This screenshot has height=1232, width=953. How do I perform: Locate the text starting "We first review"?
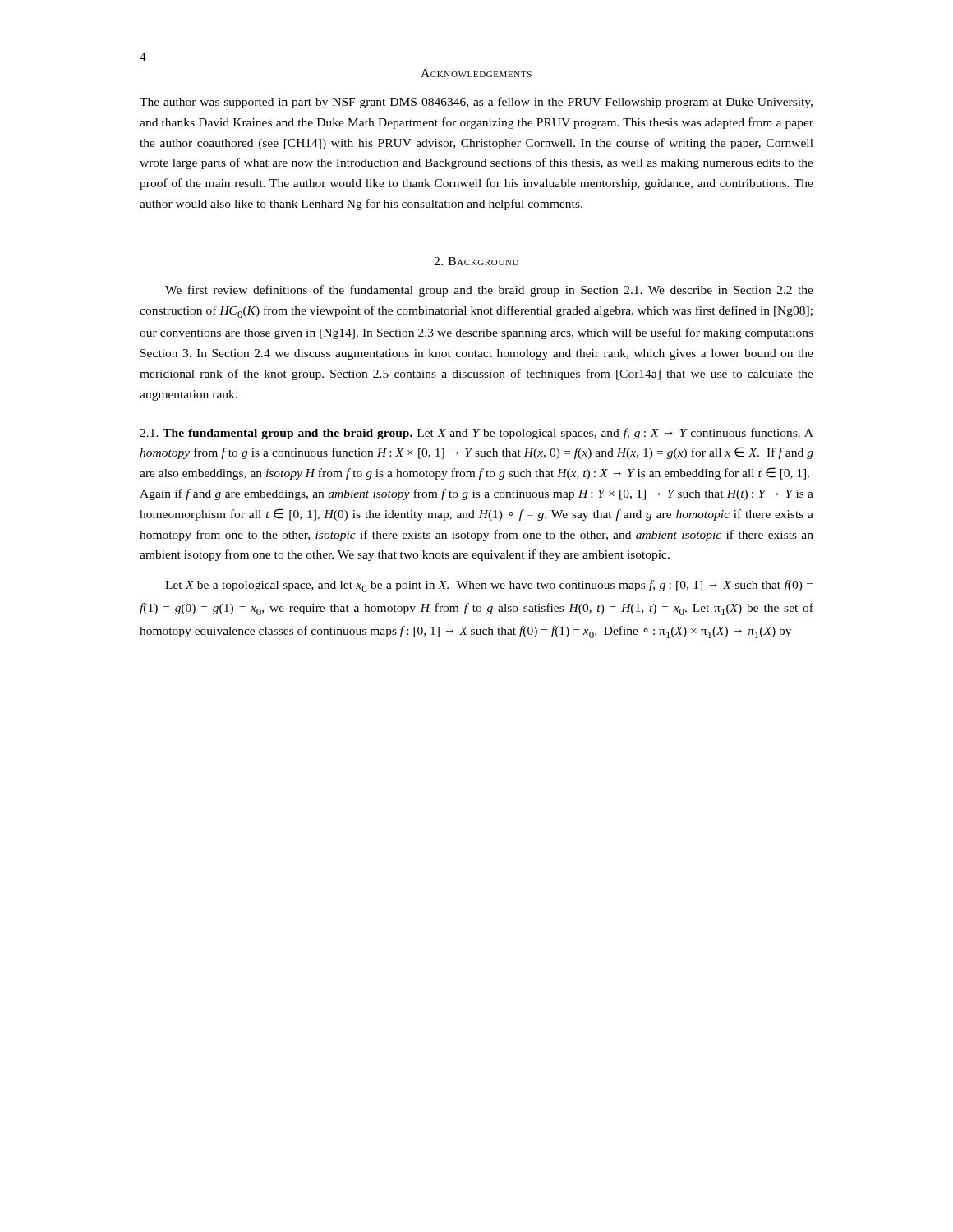476,342
